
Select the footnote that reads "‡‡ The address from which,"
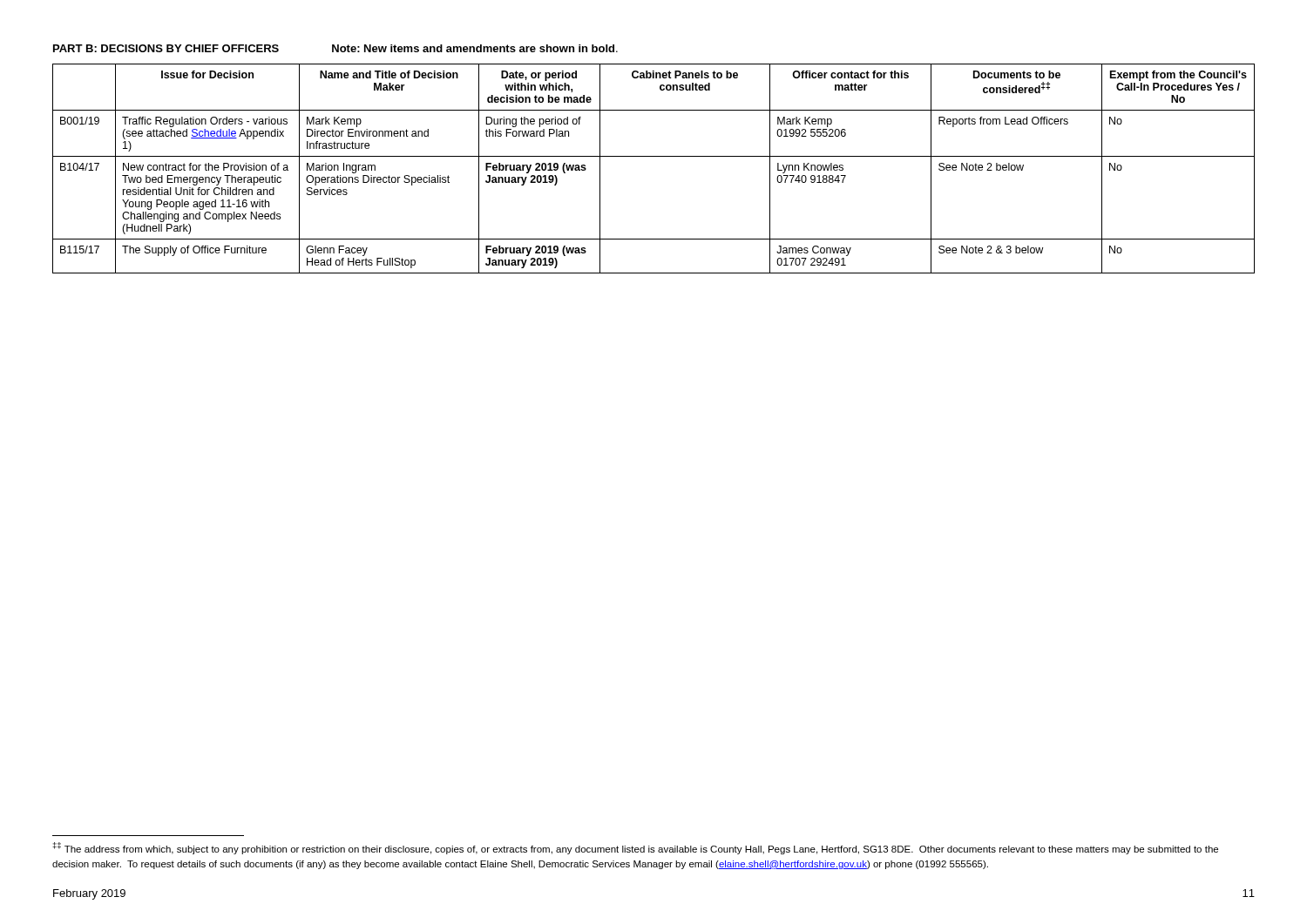point(640,853)
